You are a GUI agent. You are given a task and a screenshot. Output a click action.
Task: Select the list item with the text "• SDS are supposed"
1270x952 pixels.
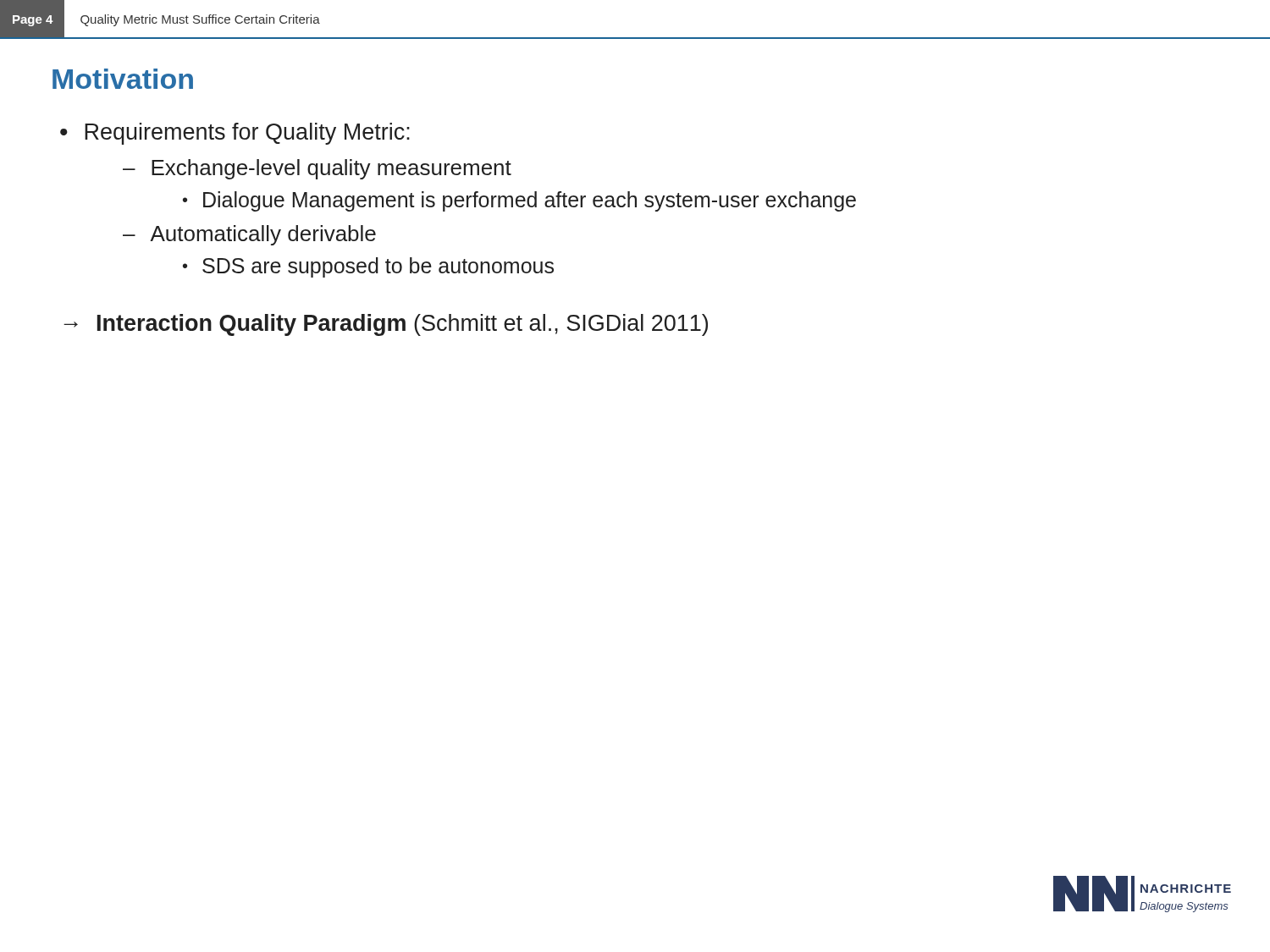pyautogui.click(x=368, y=266)
